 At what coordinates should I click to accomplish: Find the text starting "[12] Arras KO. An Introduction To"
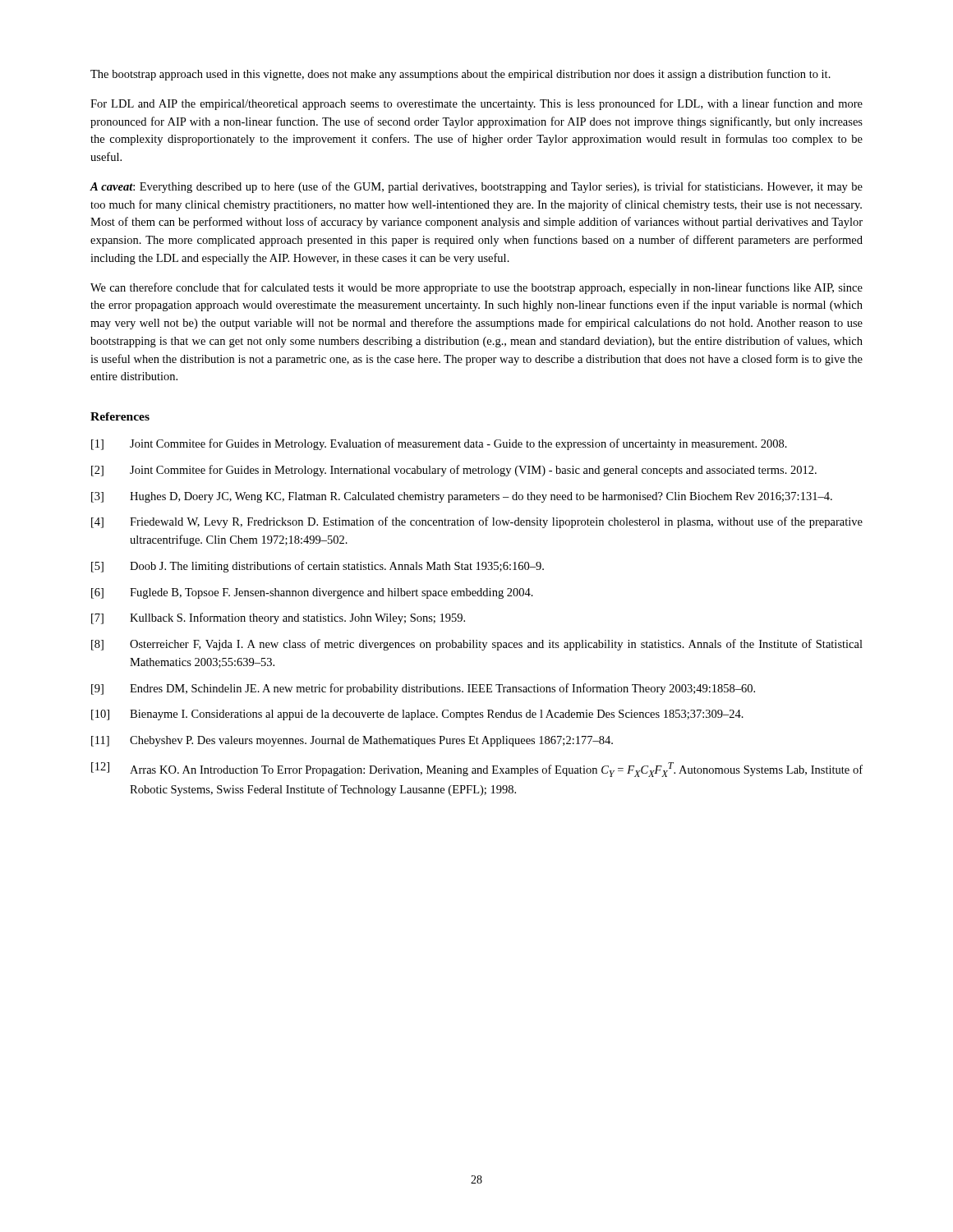[x=476, y=778]
